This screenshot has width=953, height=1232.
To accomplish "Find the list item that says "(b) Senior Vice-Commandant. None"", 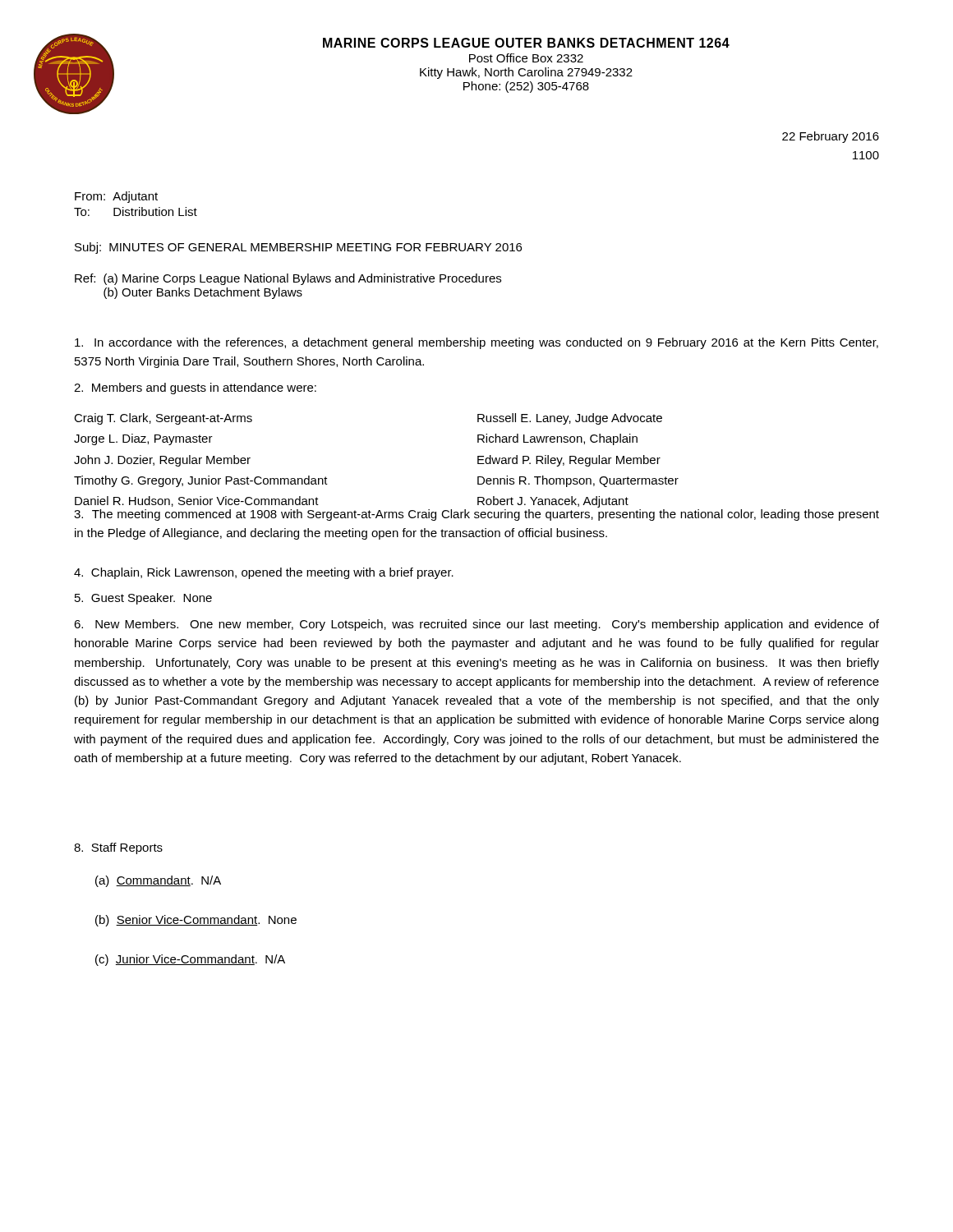I will [196, 920].
